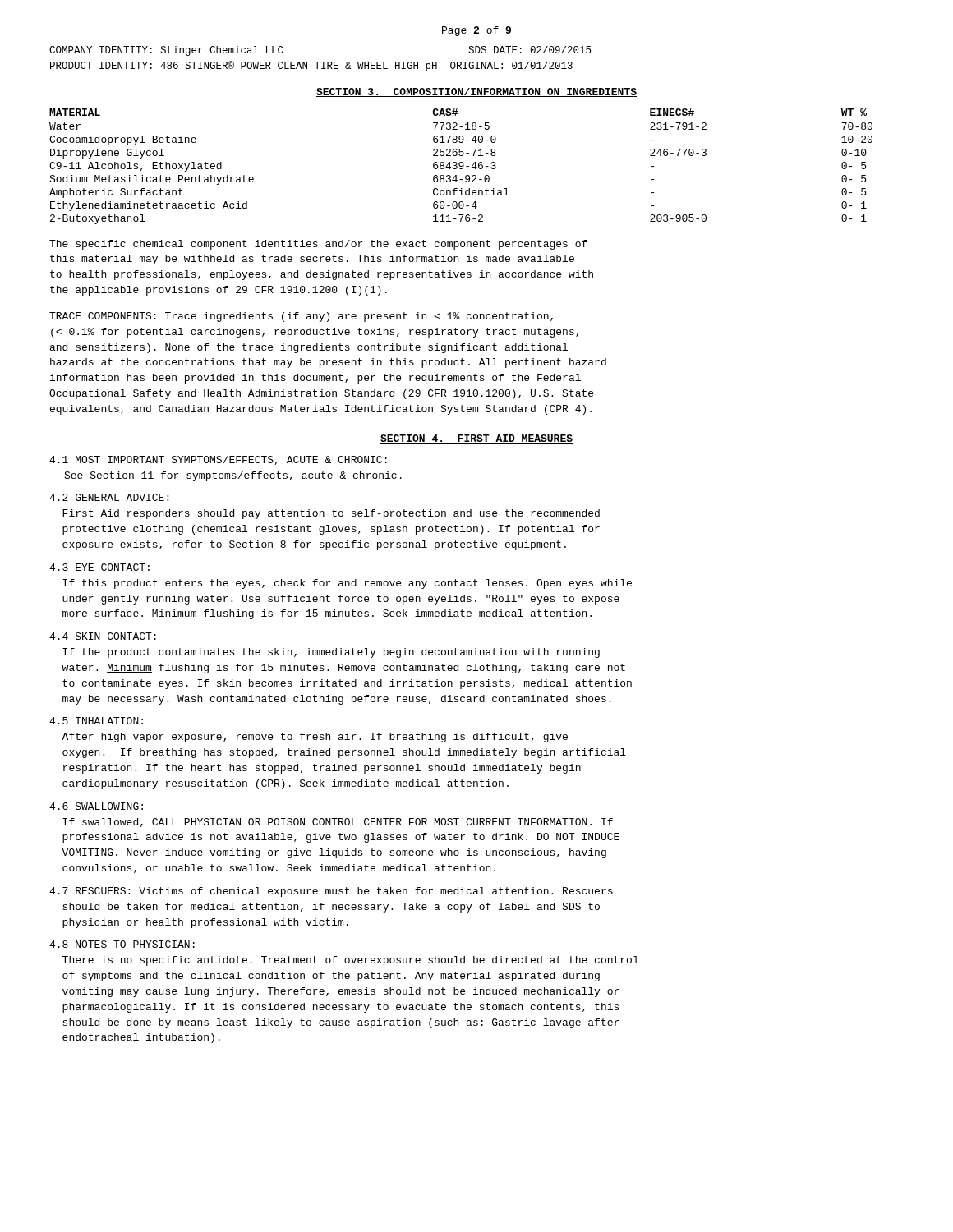
Task: Locate the list item that says "4.5 INHALATION: After"
Action: (x=338, y=753)
